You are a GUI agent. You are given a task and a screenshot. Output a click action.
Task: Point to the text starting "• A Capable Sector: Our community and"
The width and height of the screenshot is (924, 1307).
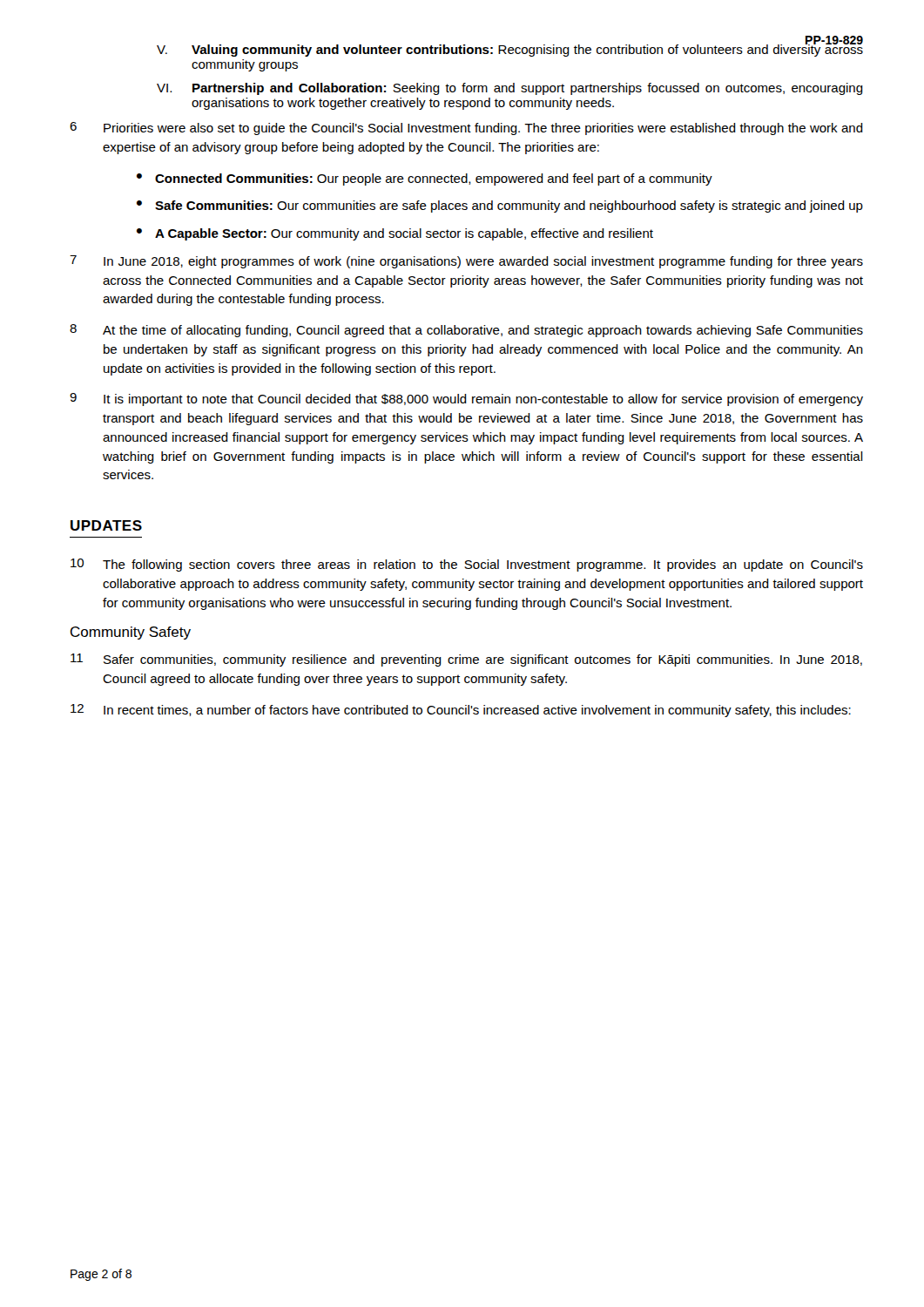(x=499, y=233)
